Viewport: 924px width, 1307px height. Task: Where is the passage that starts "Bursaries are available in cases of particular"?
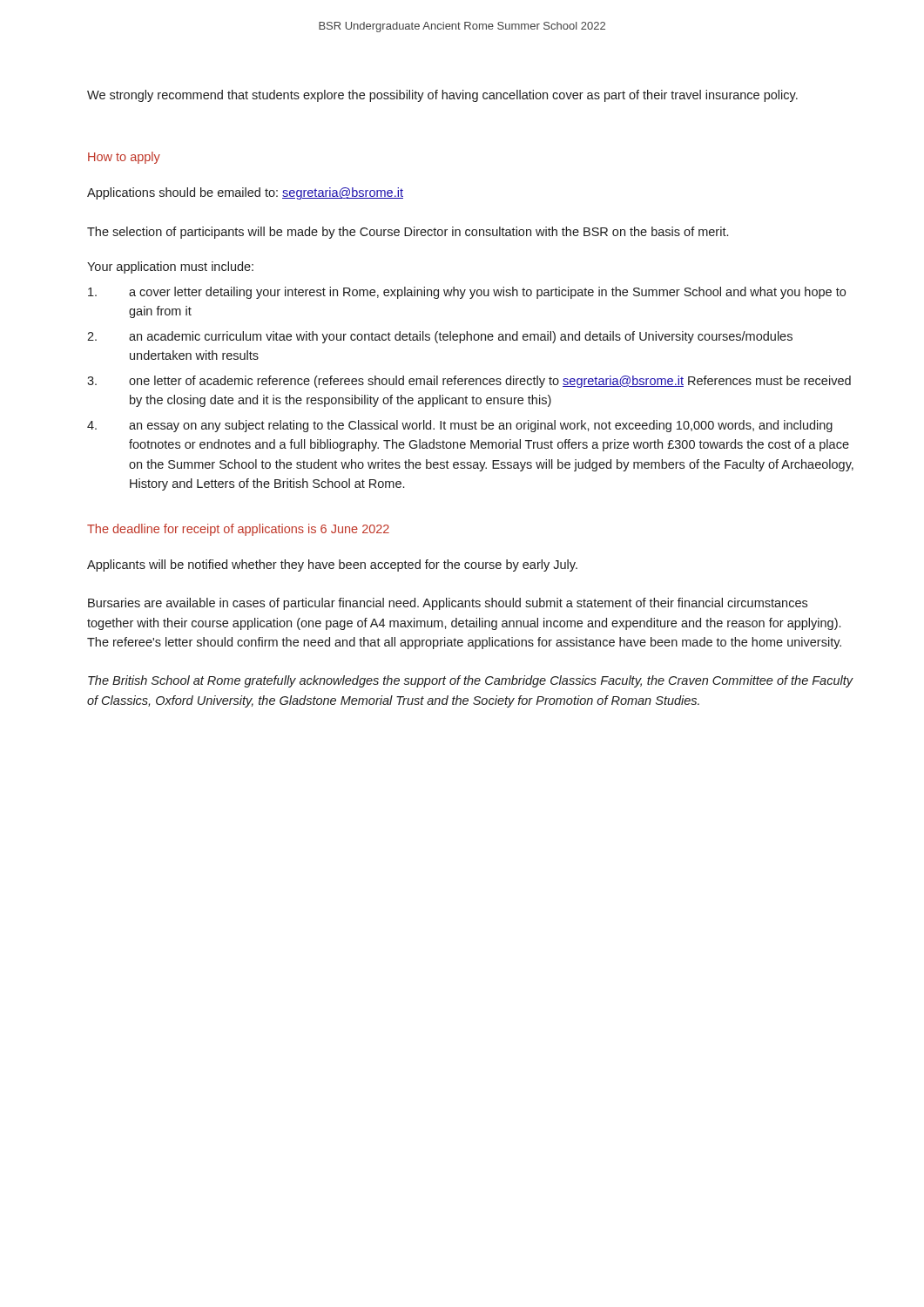click(x=465, y=623)
